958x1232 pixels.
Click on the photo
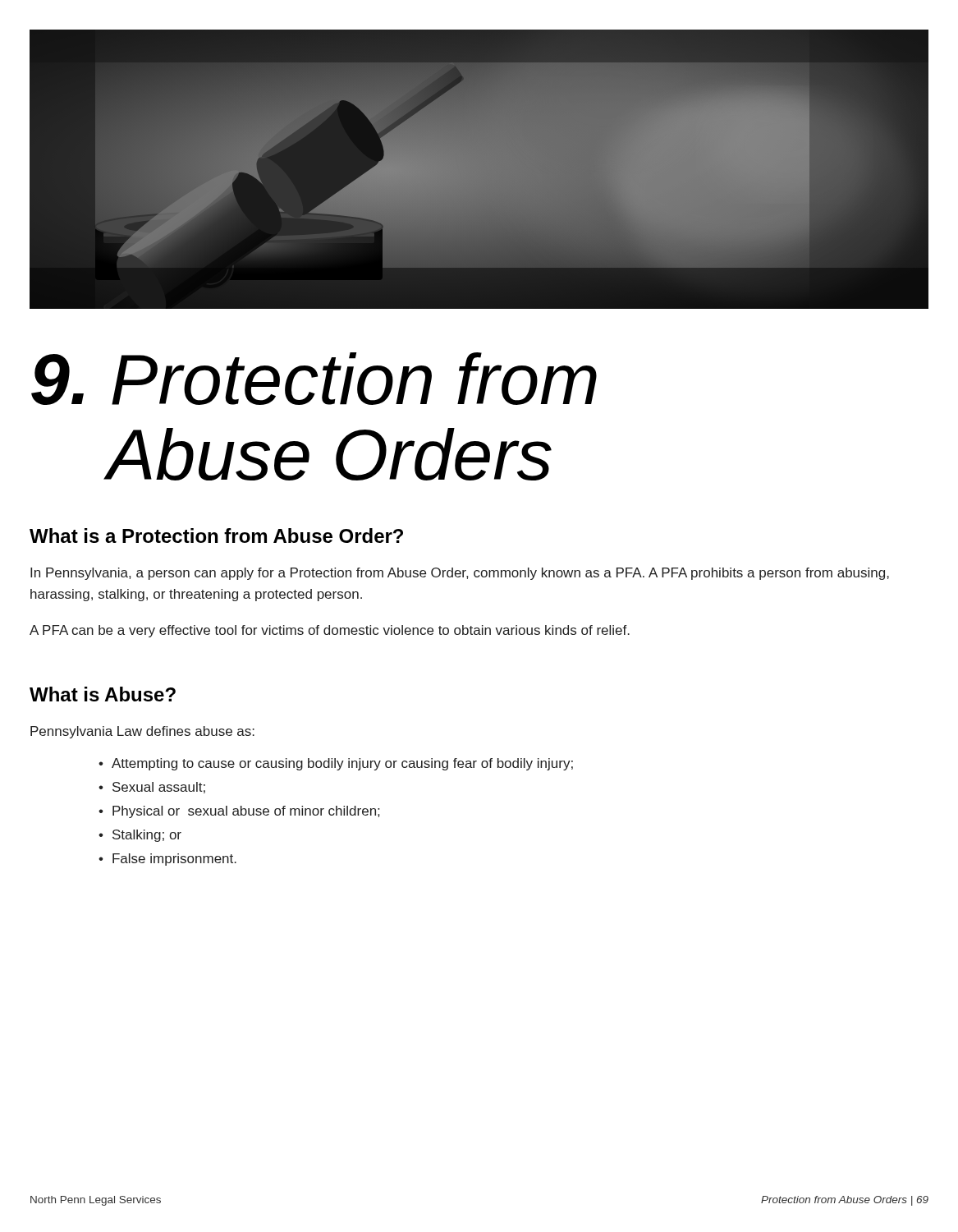pyautogui.click(x=479, y=169)
